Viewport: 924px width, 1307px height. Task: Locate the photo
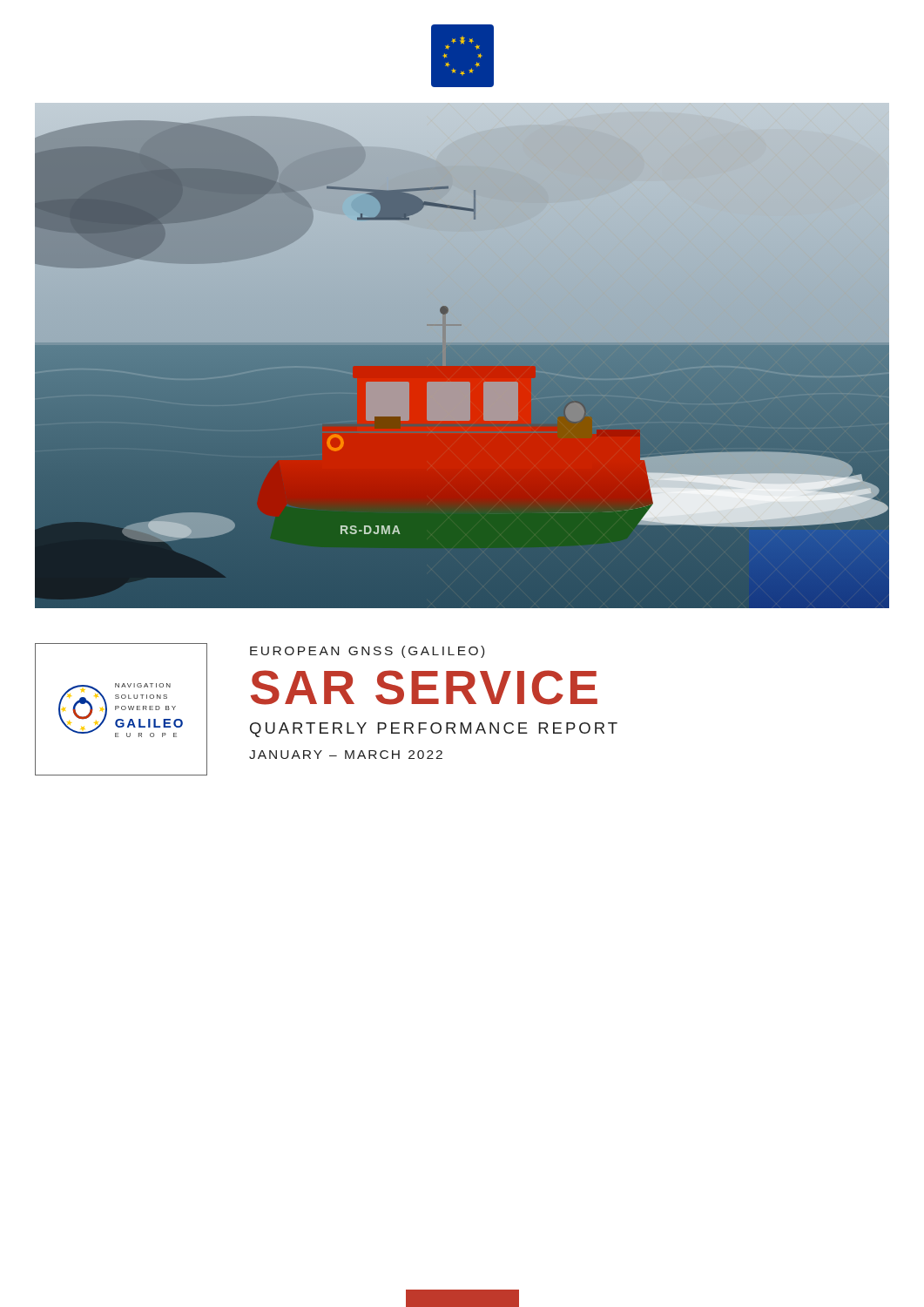pos(462,356)
